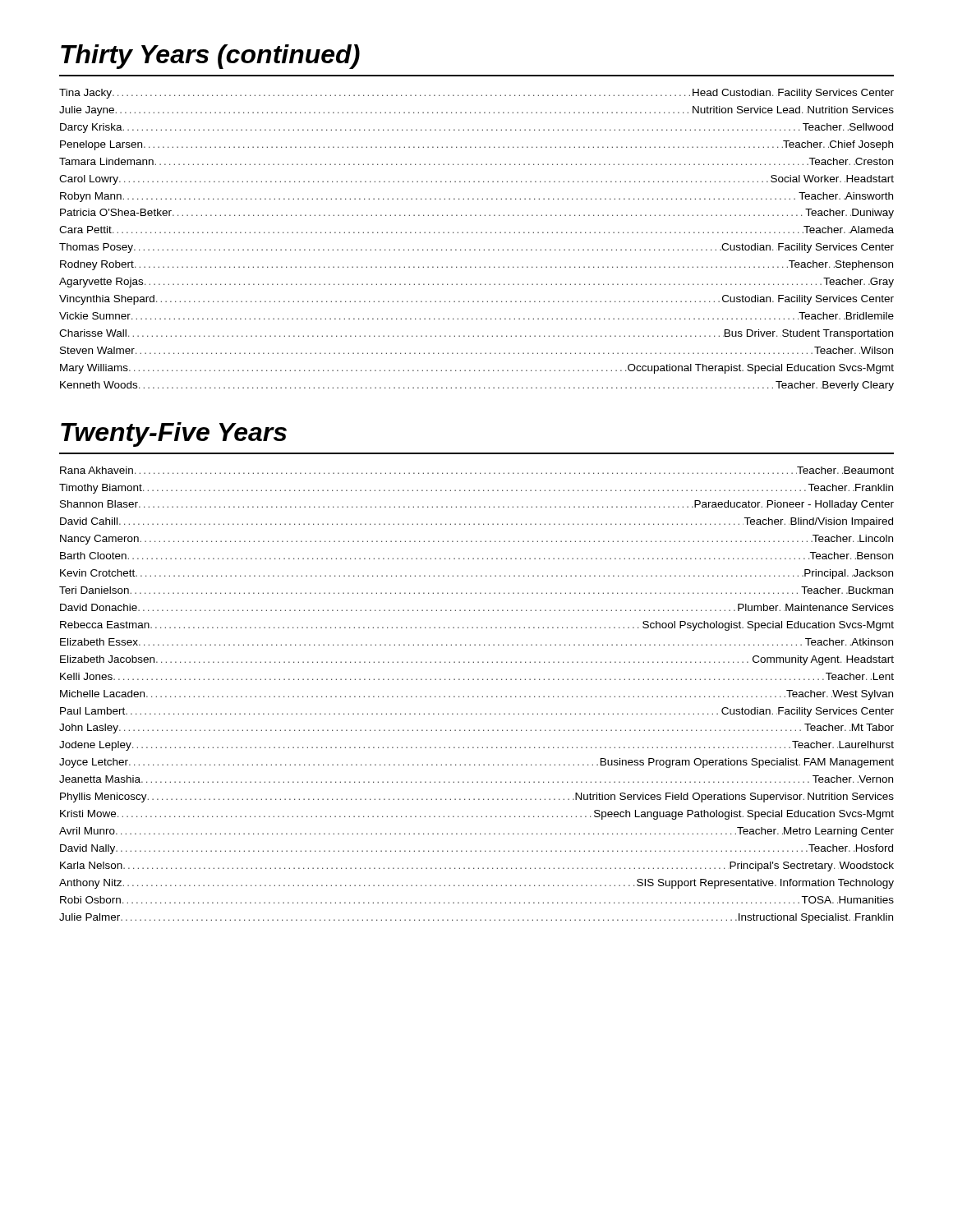The height and width of the screenshot is (1232, 953).
Task: Locate the block of text that opens with "Michelle Lacaden ................................................................................................................................................................................................................................................"
Action: pos(476,694)
